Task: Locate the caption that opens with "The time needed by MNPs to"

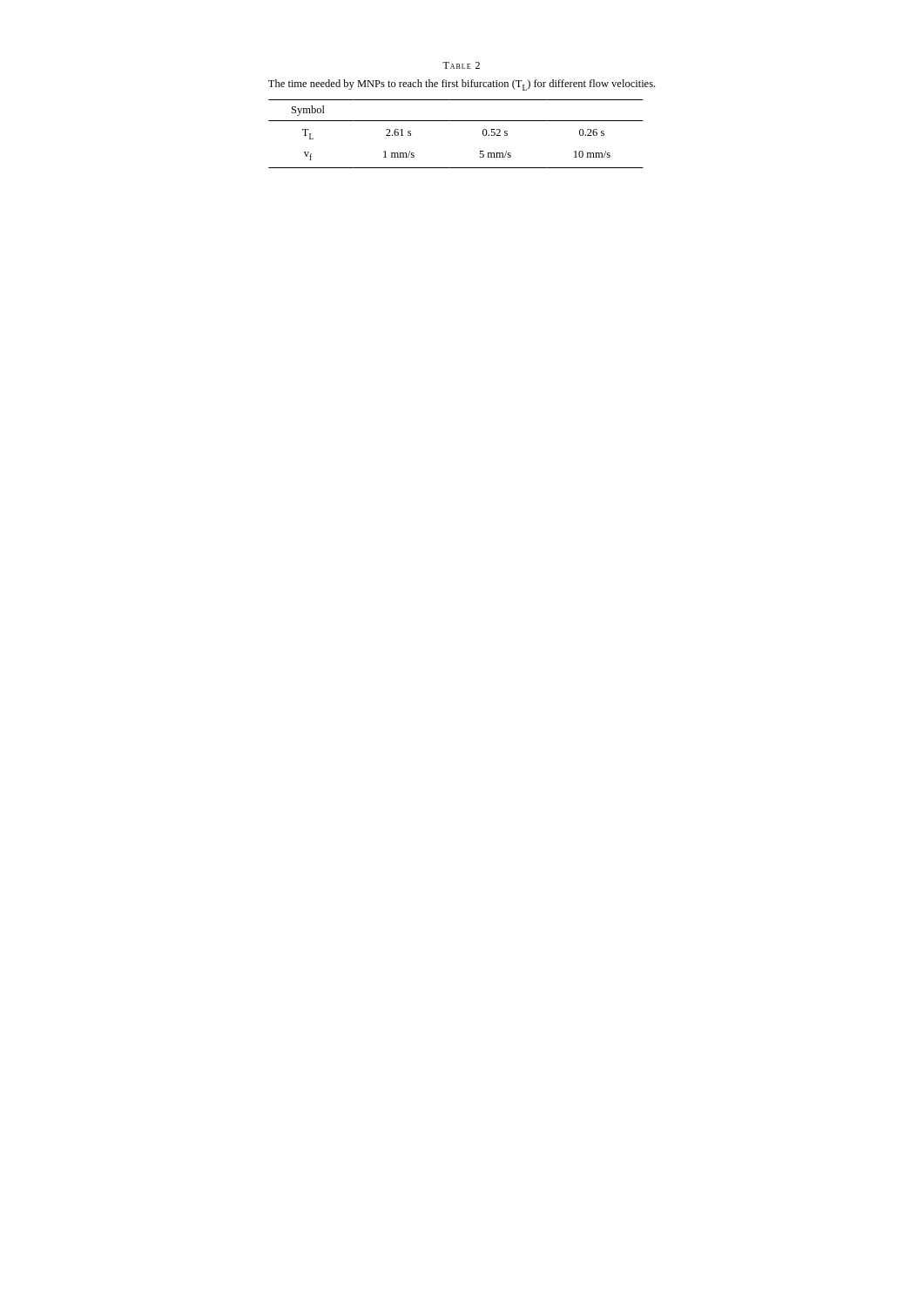Action: pos(462,85)
